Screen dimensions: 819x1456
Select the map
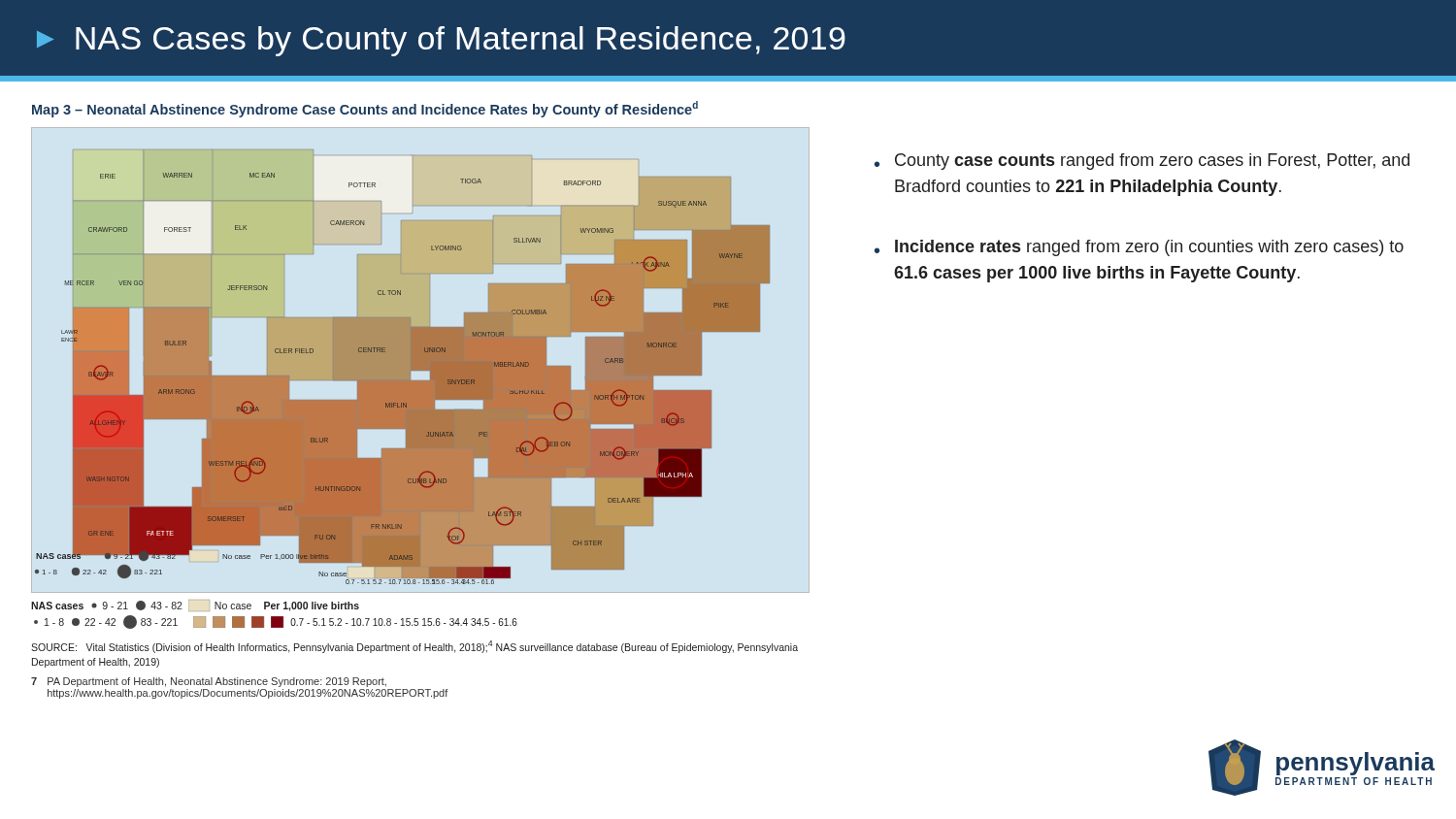pyautogui.click(x=420, y=360)
